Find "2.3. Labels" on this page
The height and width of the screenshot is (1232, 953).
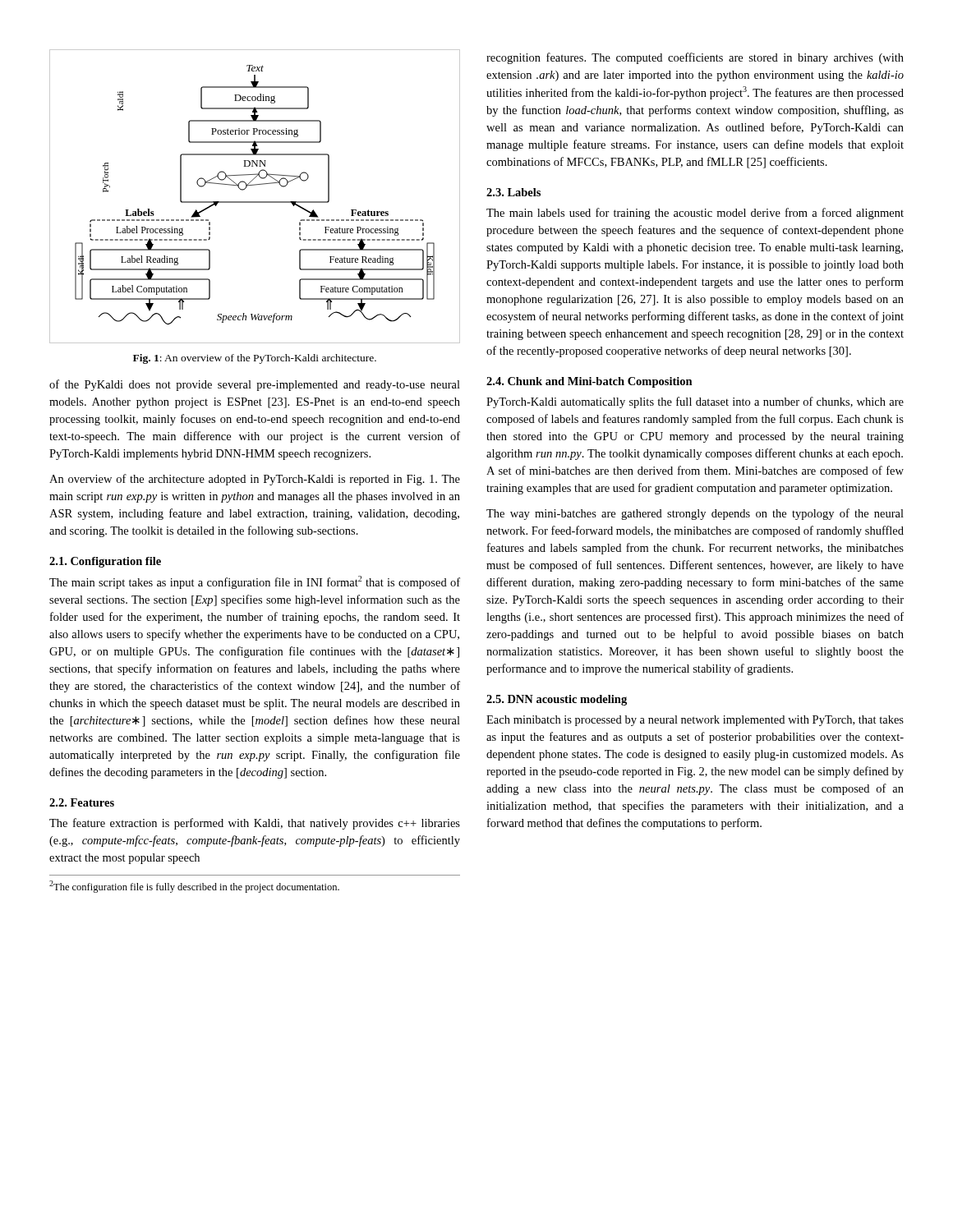[514, 192]
